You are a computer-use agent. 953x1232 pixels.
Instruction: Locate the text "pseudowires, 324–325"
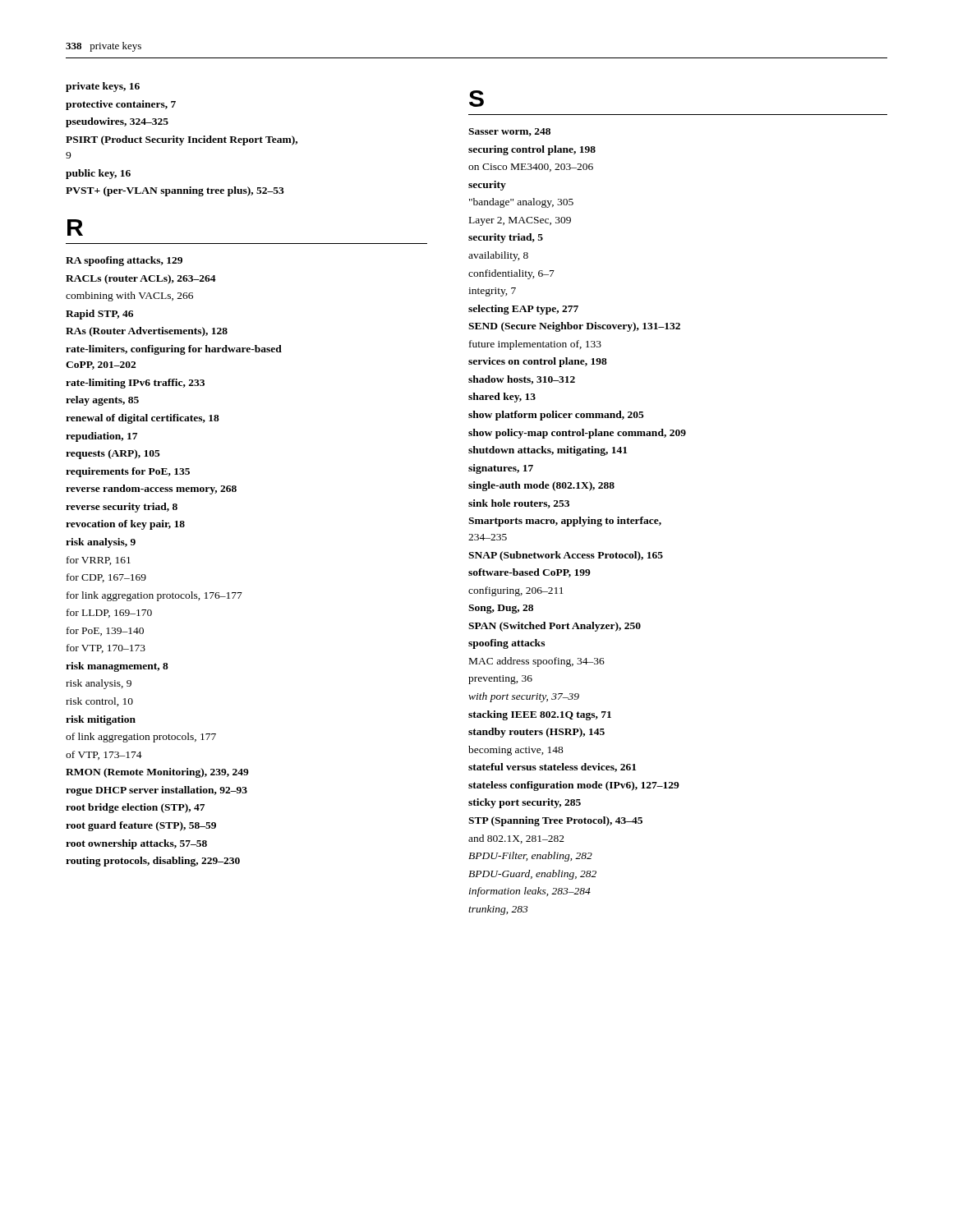tap(117, 122)
